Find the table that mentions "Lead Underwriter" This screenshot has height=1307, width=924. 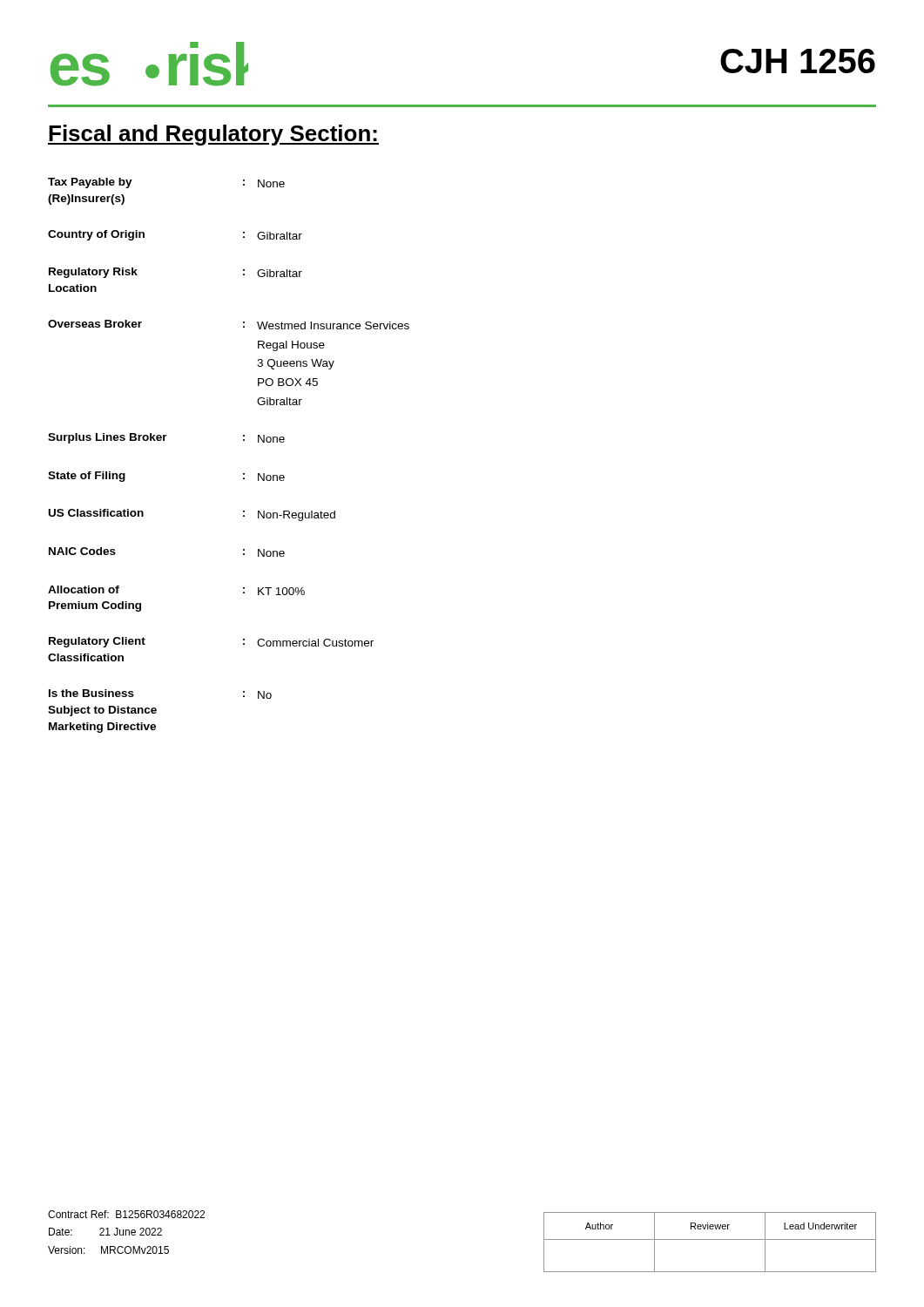710,1242
